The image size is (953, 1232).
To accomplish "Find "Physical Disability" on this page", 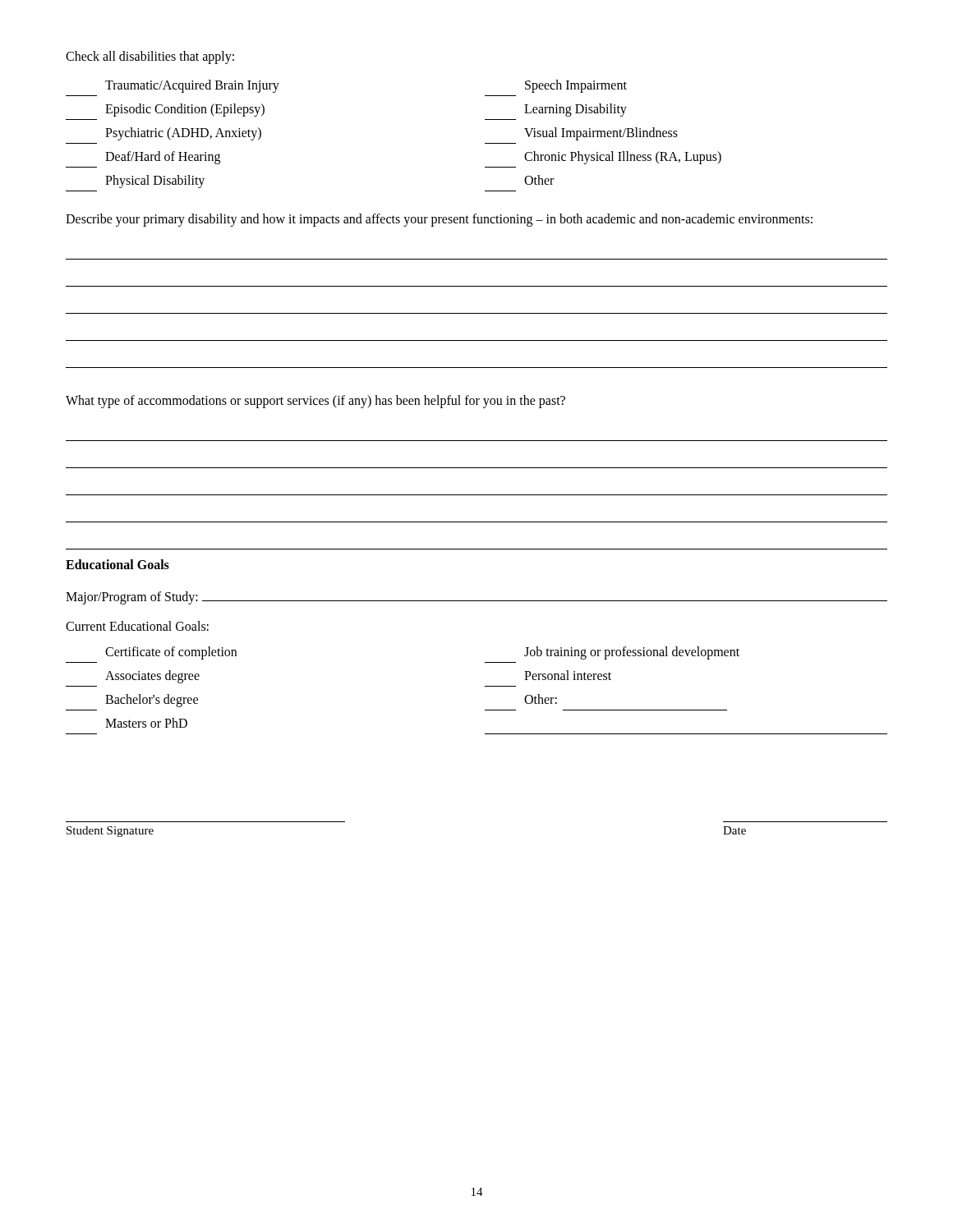I will point(135,181).
